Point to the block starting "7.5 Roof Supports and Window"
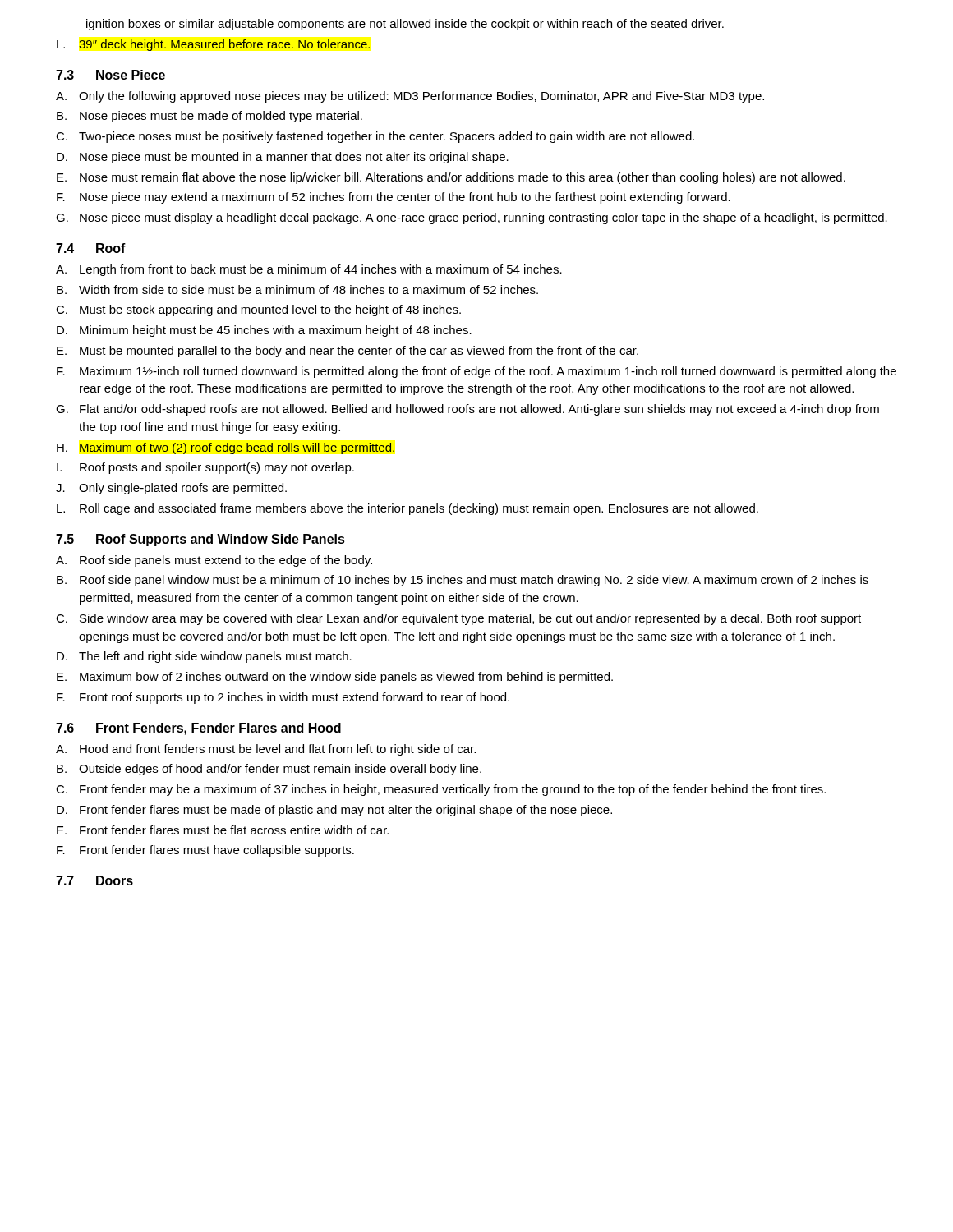This screenshot has width=953, height=1232. (x=200, y=539)
